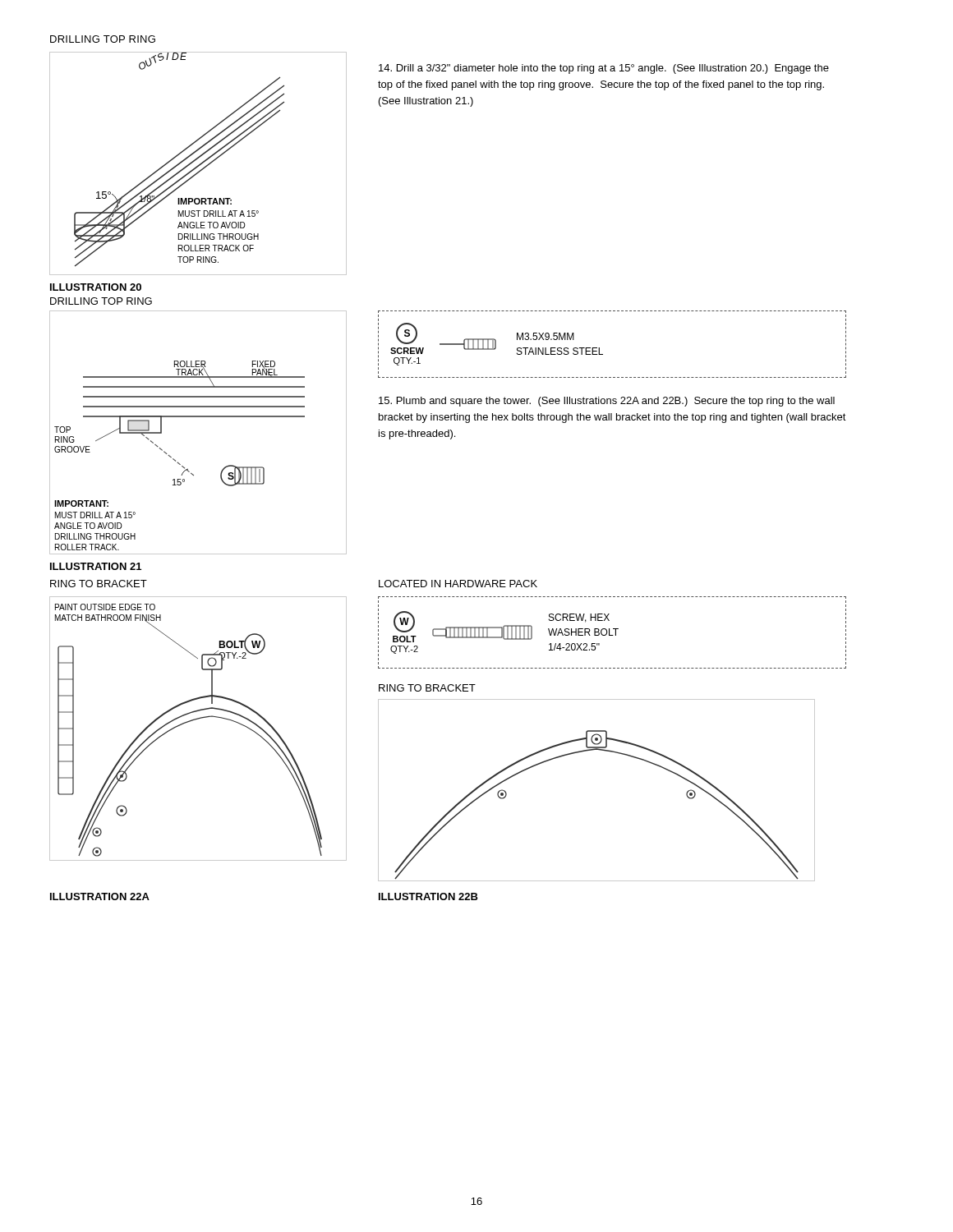The height and width of the screenshot is (1232, 953).
Task: Point to the block starting "ILLUSTRATION 21"
Action: (x=95, y=566)
